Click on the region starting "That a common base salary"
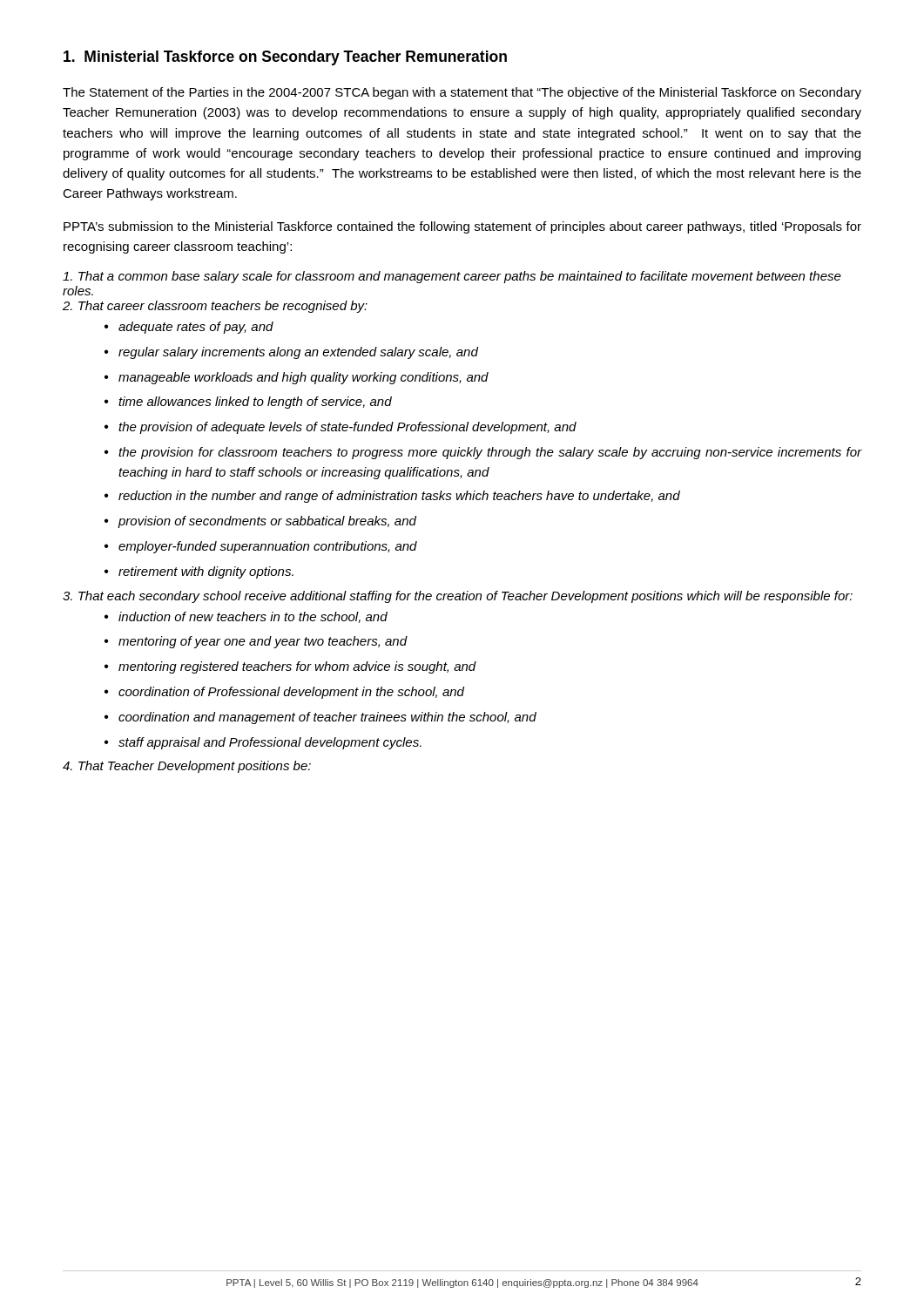924x1307 pixels. (462, 283)
